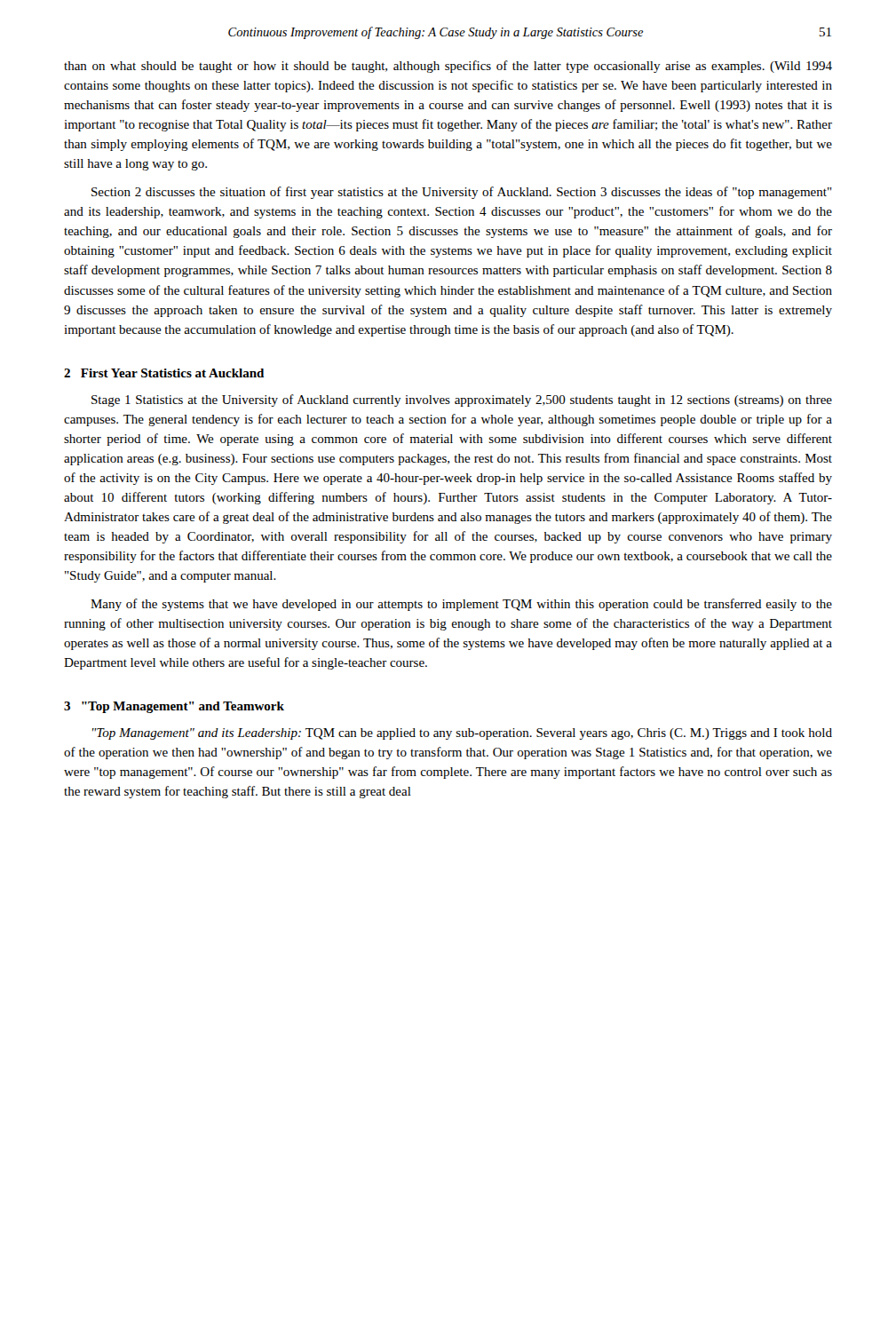Click on the text block containing "Many of the systems"
Screen dimensions: 1332x896
(x=448, y=633)
